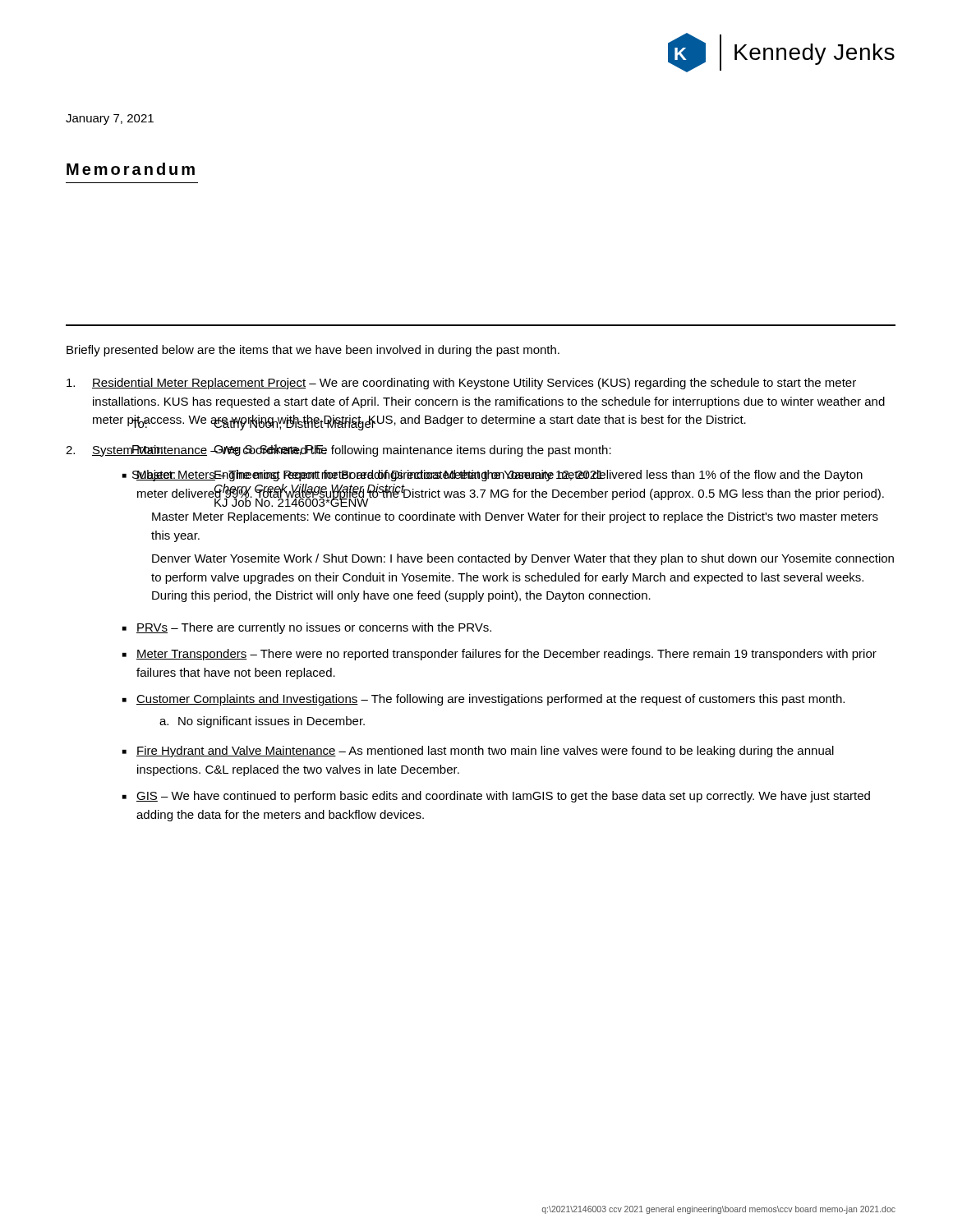The width and height of the screenshot is (953, 1232).
Task: Point to the block beginning "■ Meter Transponders – There were"
Action: coord(509,663)
